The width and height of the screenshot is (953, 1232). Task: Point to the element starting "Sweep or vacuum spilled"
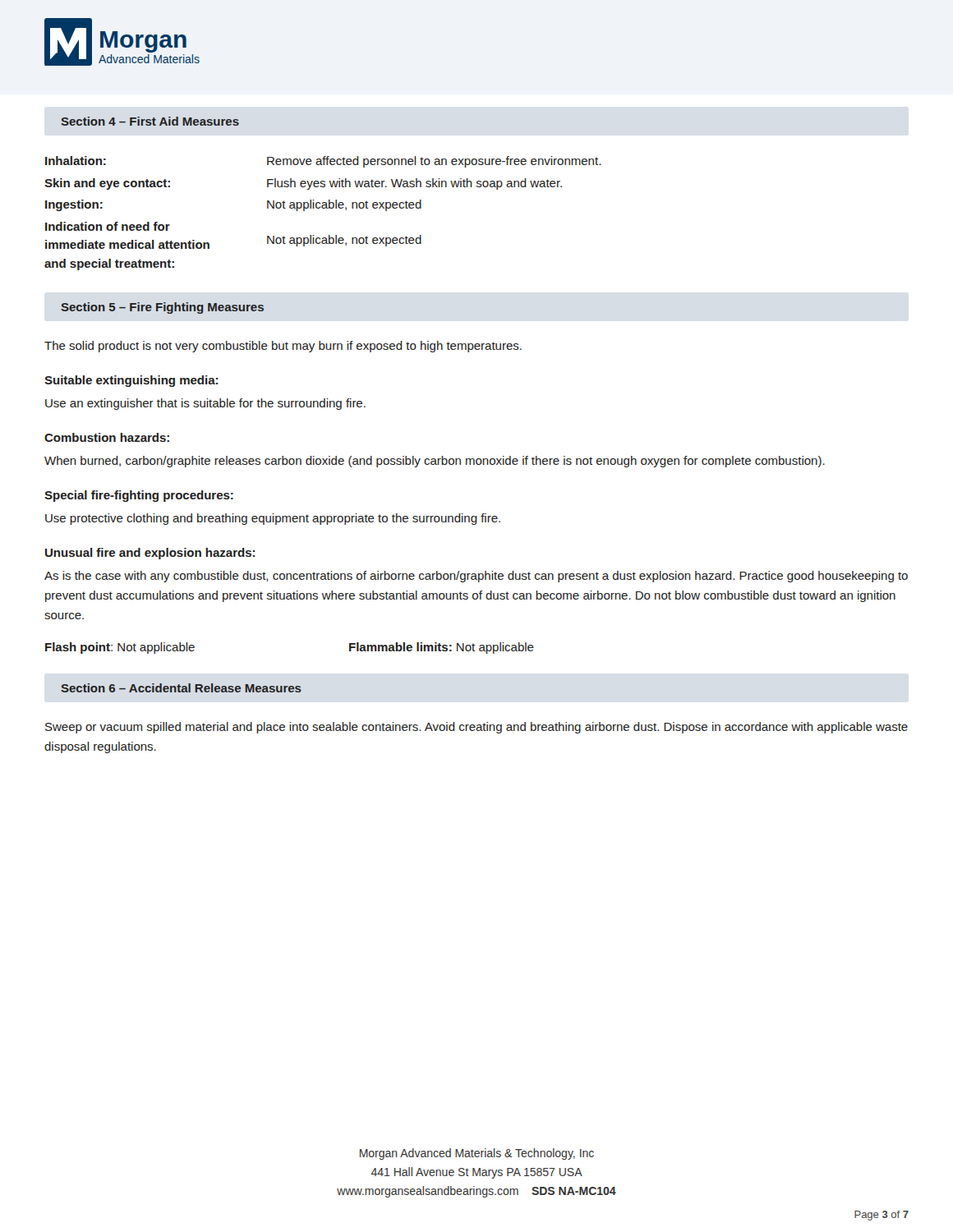point(476,736)
